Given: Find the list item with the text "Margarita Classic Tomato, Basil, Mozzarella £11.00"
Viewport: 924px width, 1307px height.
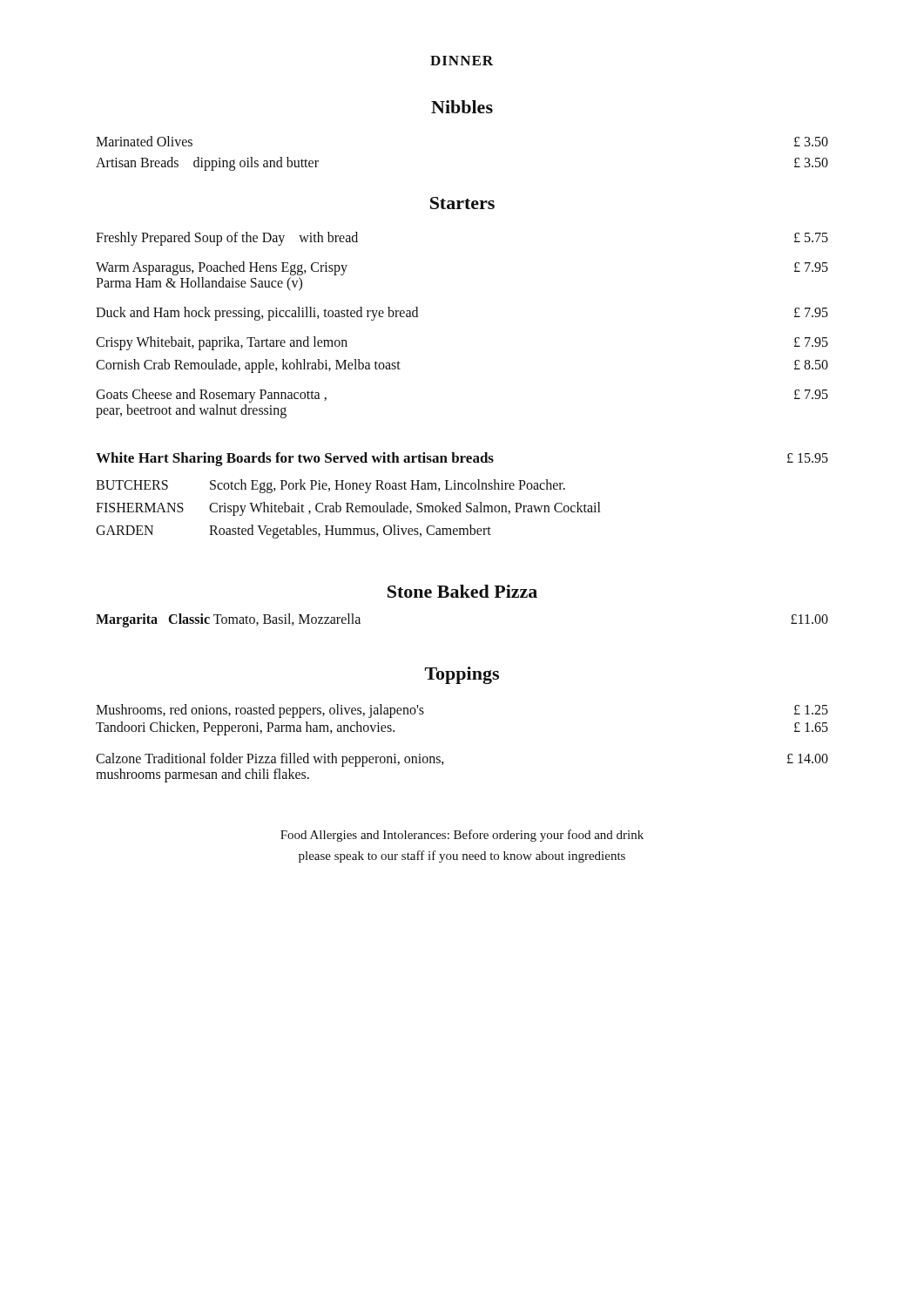Looking at the screenshot, I should click(222, 620).
